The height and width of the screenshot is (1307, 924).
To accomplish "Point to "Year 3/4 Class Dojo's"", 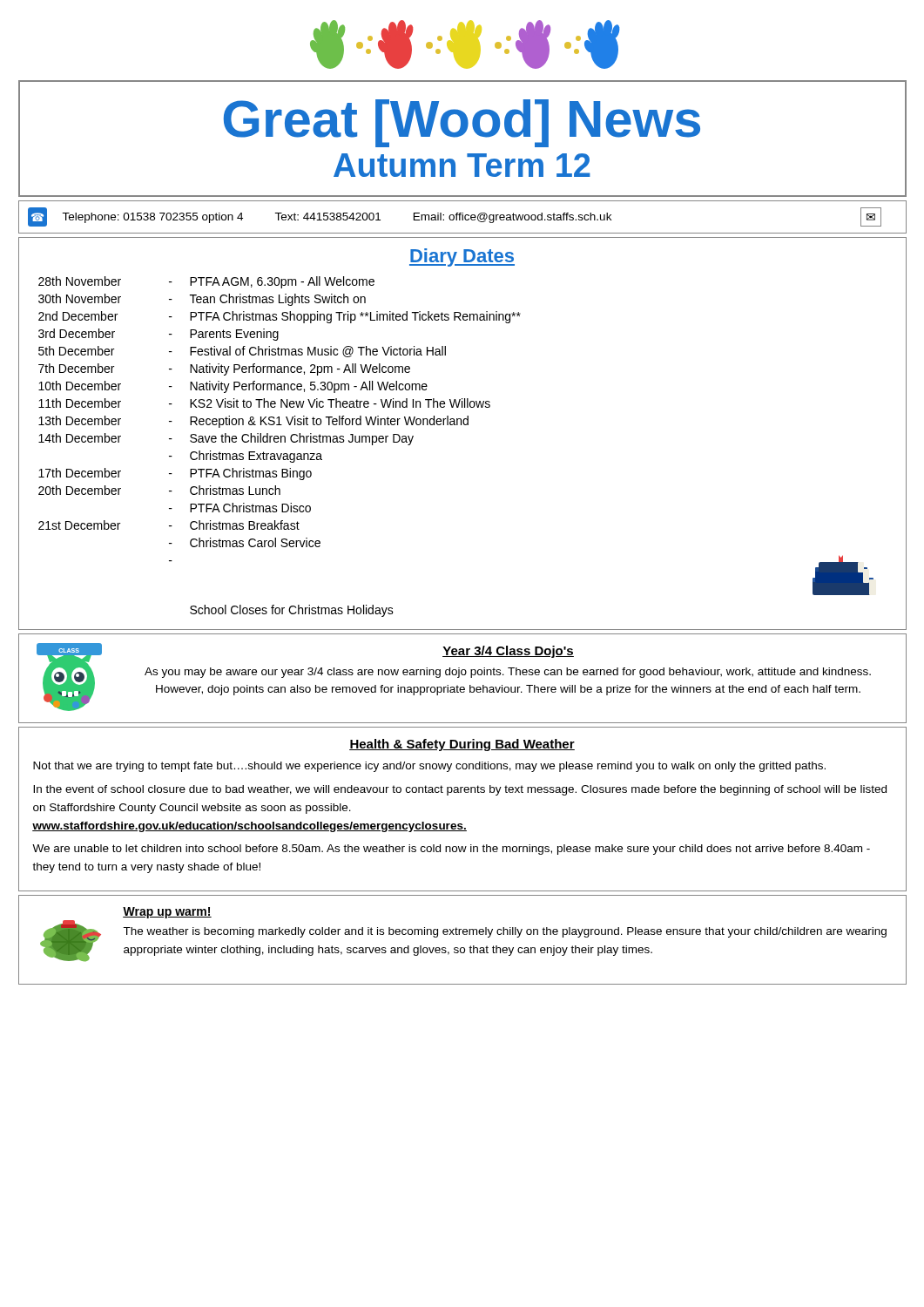I will 508,650.
